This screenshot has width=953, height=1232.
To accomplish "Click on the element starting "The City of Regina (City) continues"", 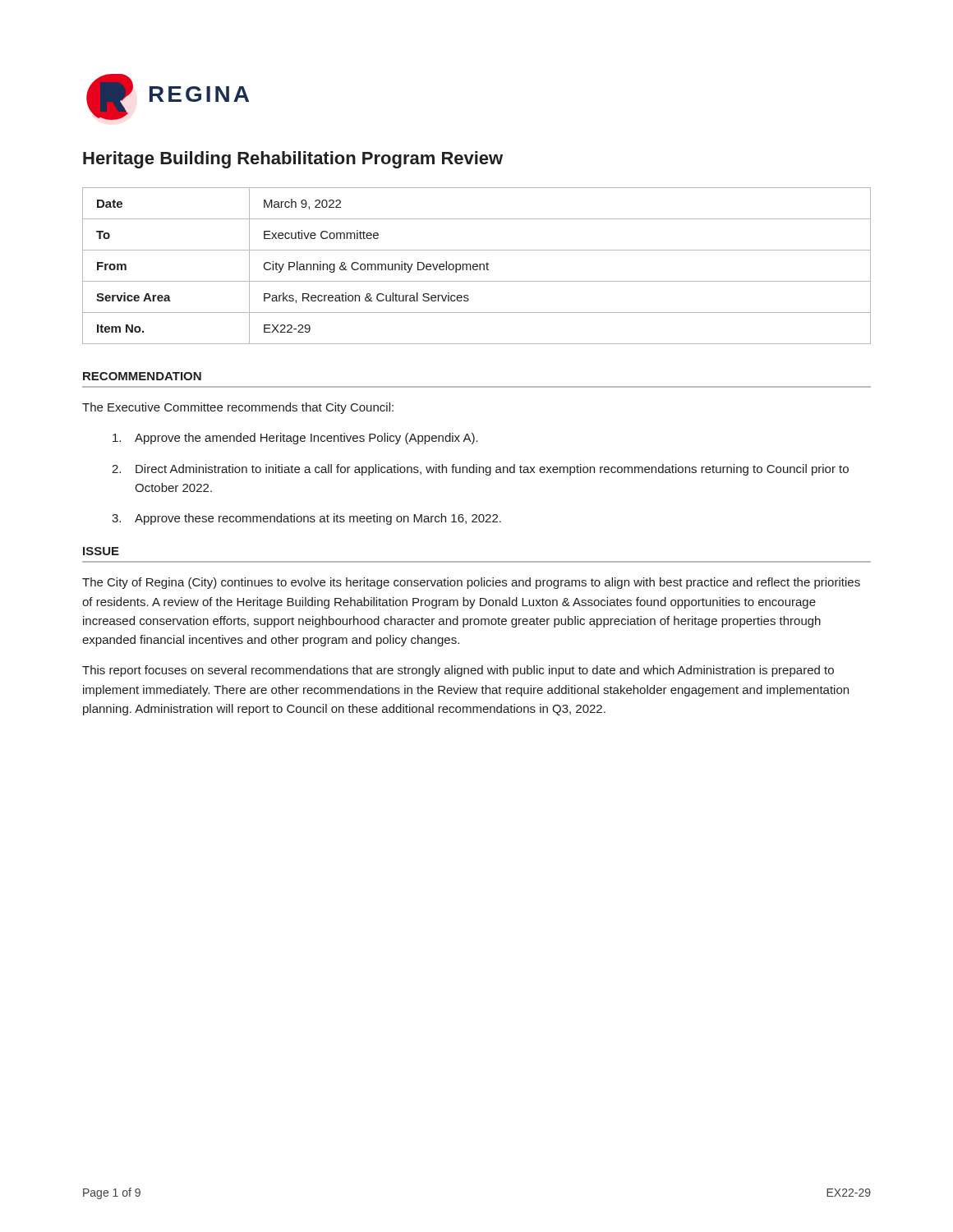I will 471,611.
